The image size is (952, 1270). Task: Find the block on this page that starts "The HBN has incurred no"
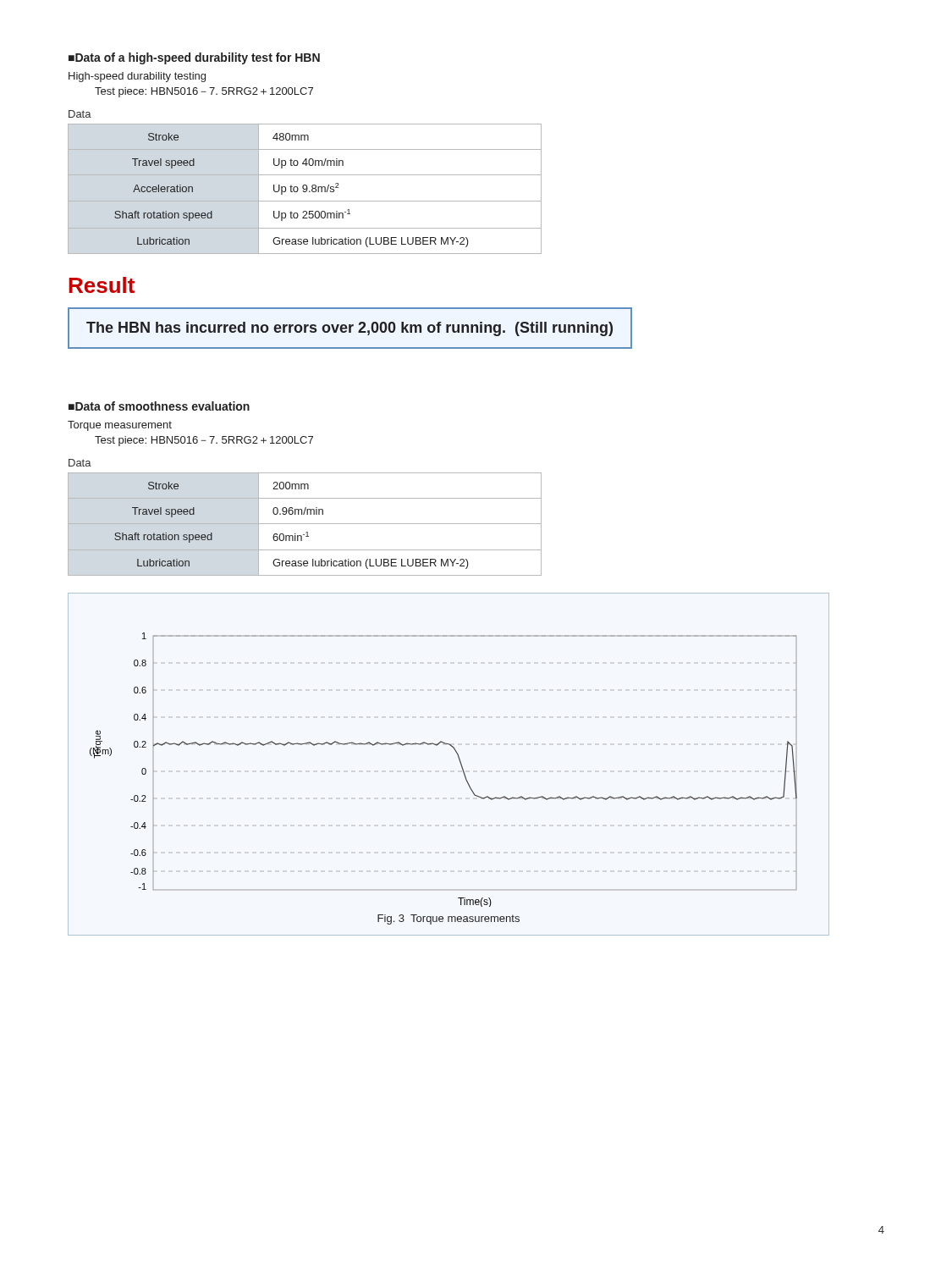point(350,328)
